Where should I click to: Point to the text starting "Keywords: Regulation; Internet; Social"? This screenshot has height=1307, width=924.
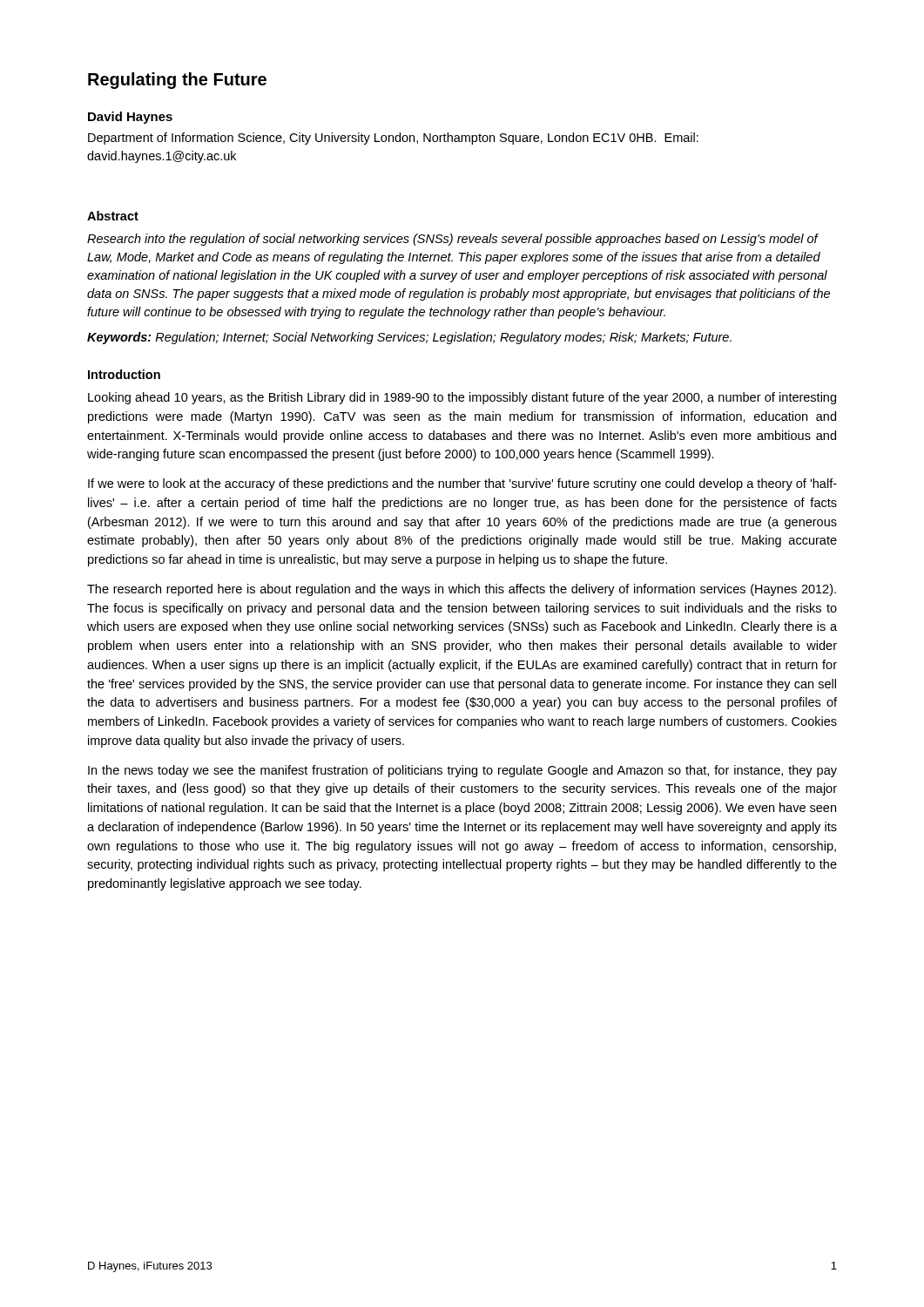410,337
